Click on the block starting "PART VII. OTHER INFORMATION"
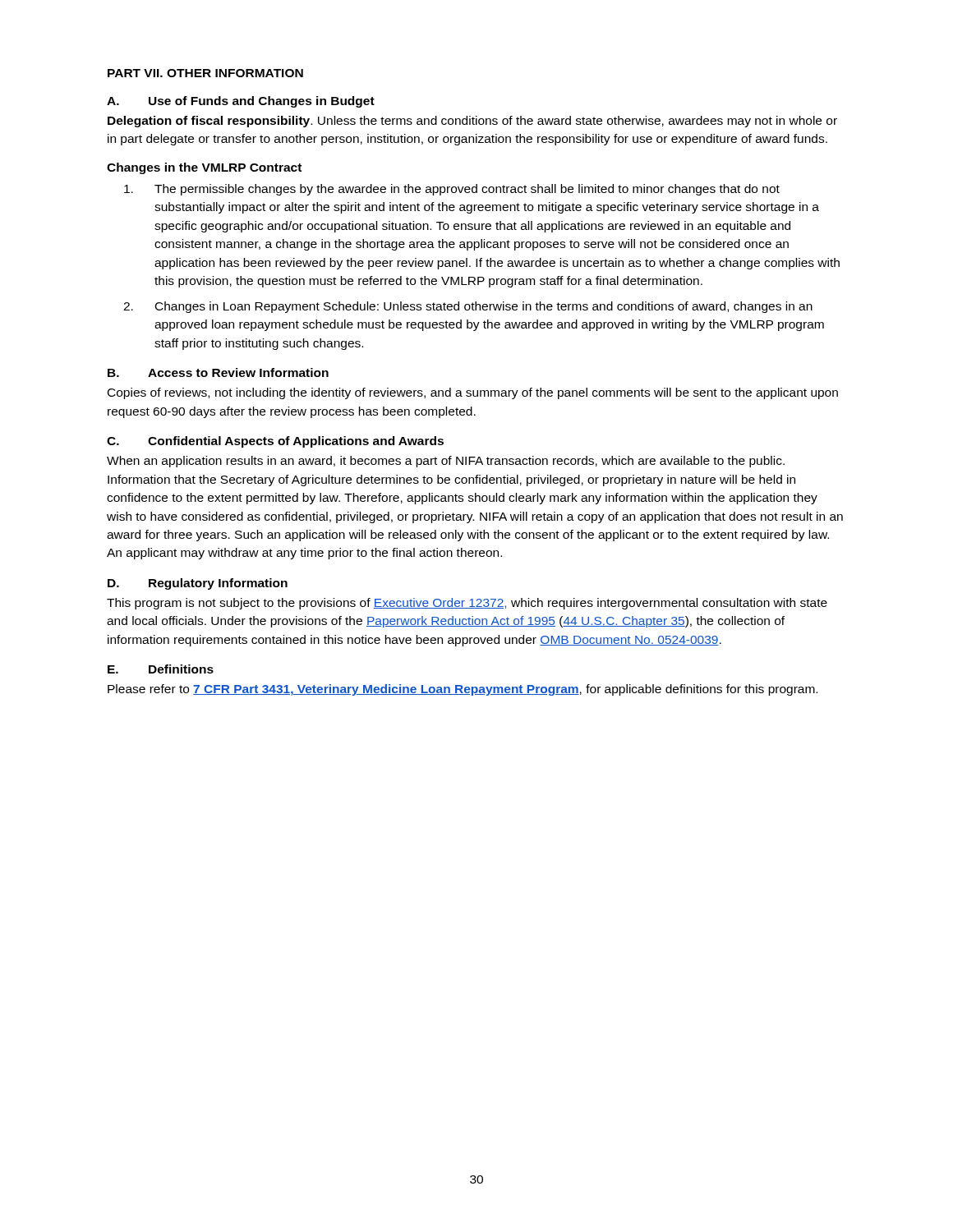This screenshot has width=953, height=1232. (x=205, y=73)
